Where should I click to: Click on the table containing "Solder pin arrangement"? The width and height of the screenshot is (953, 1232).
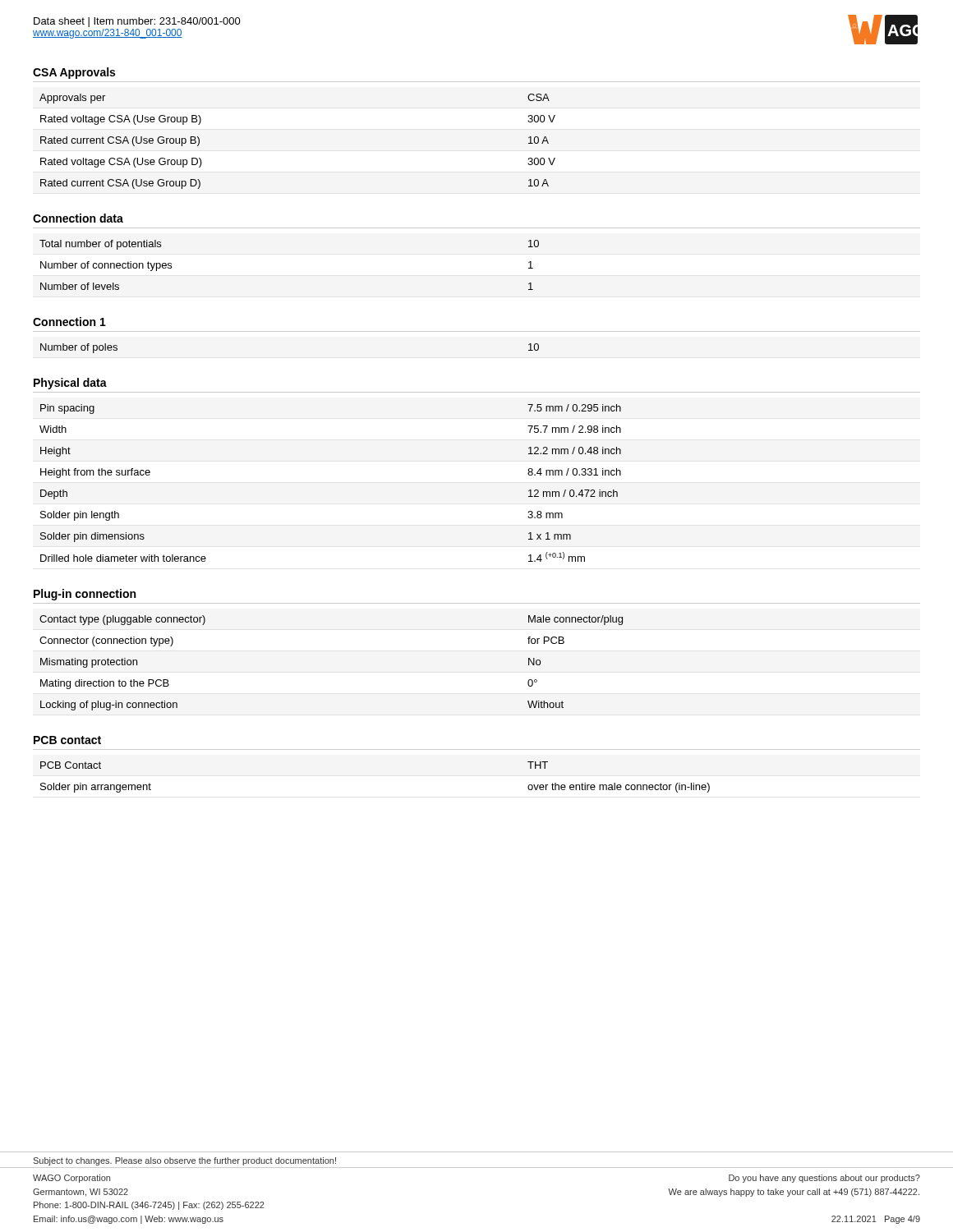click(476, 776)
